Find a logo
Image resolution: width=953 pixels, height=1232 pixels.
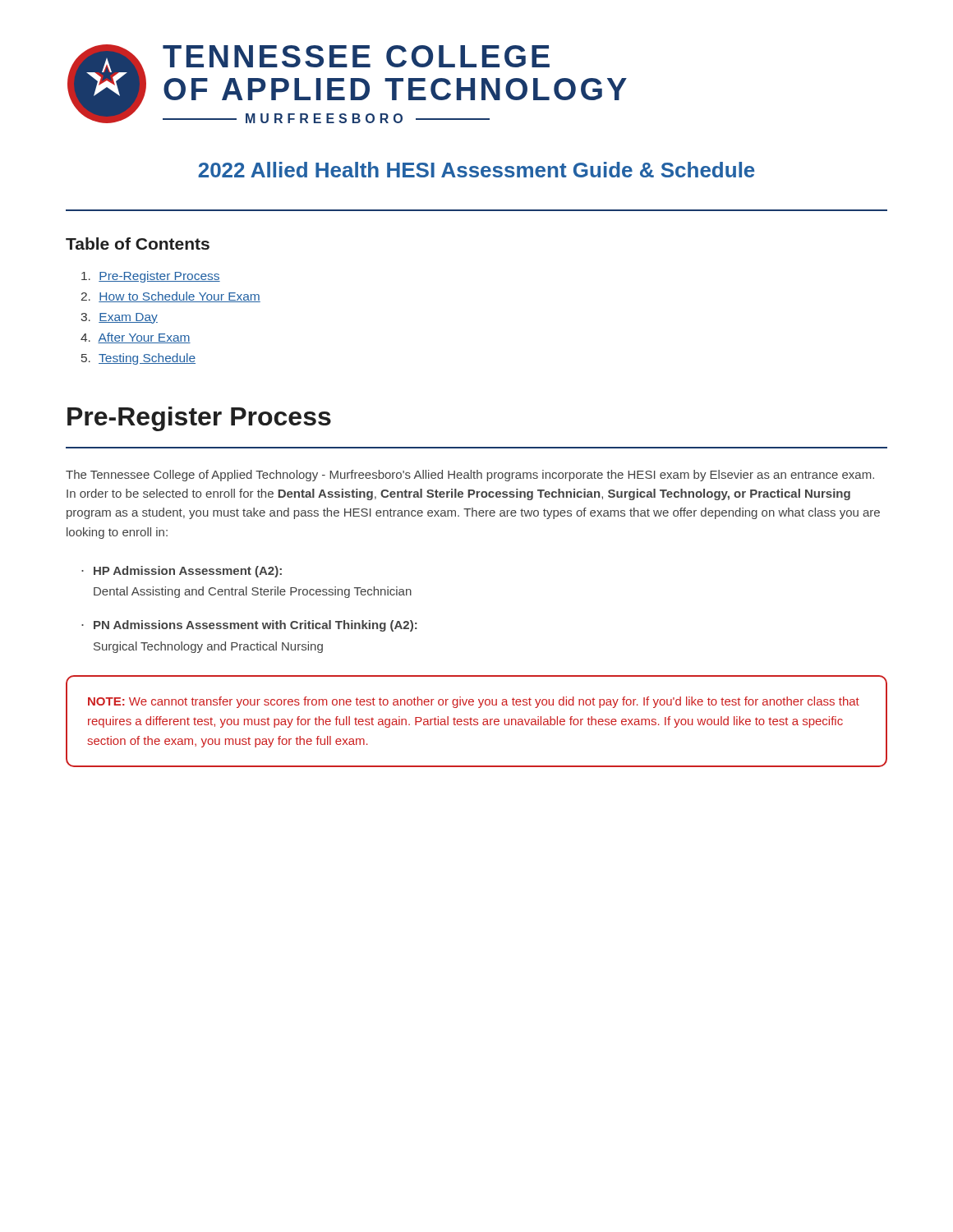pos(476,63)
